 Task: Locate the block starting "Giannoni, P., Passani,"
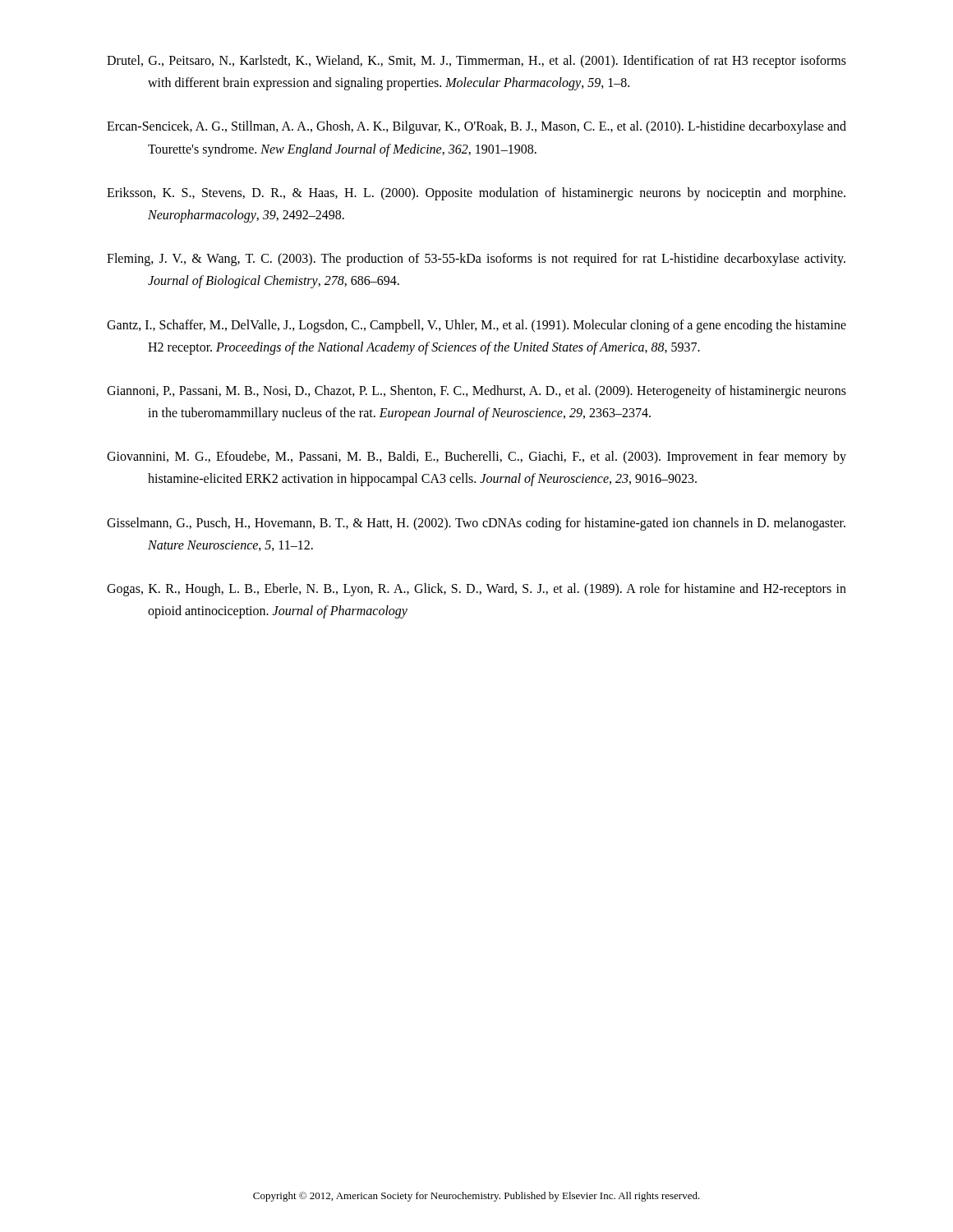(x=476, y=402)
